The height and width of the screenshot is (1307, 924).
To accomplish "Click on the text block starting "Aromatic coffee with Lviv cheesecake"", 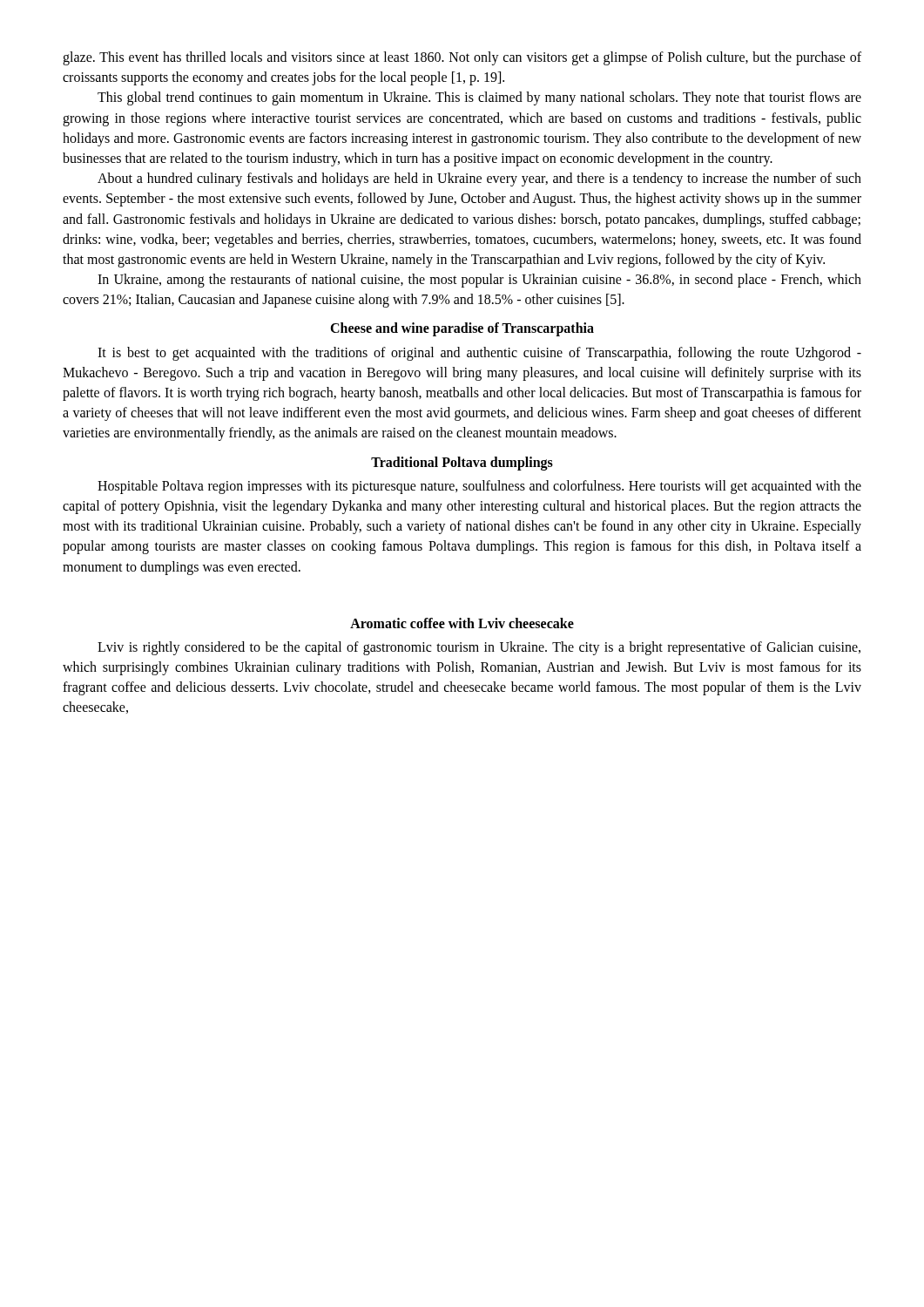I will [462, 623].
